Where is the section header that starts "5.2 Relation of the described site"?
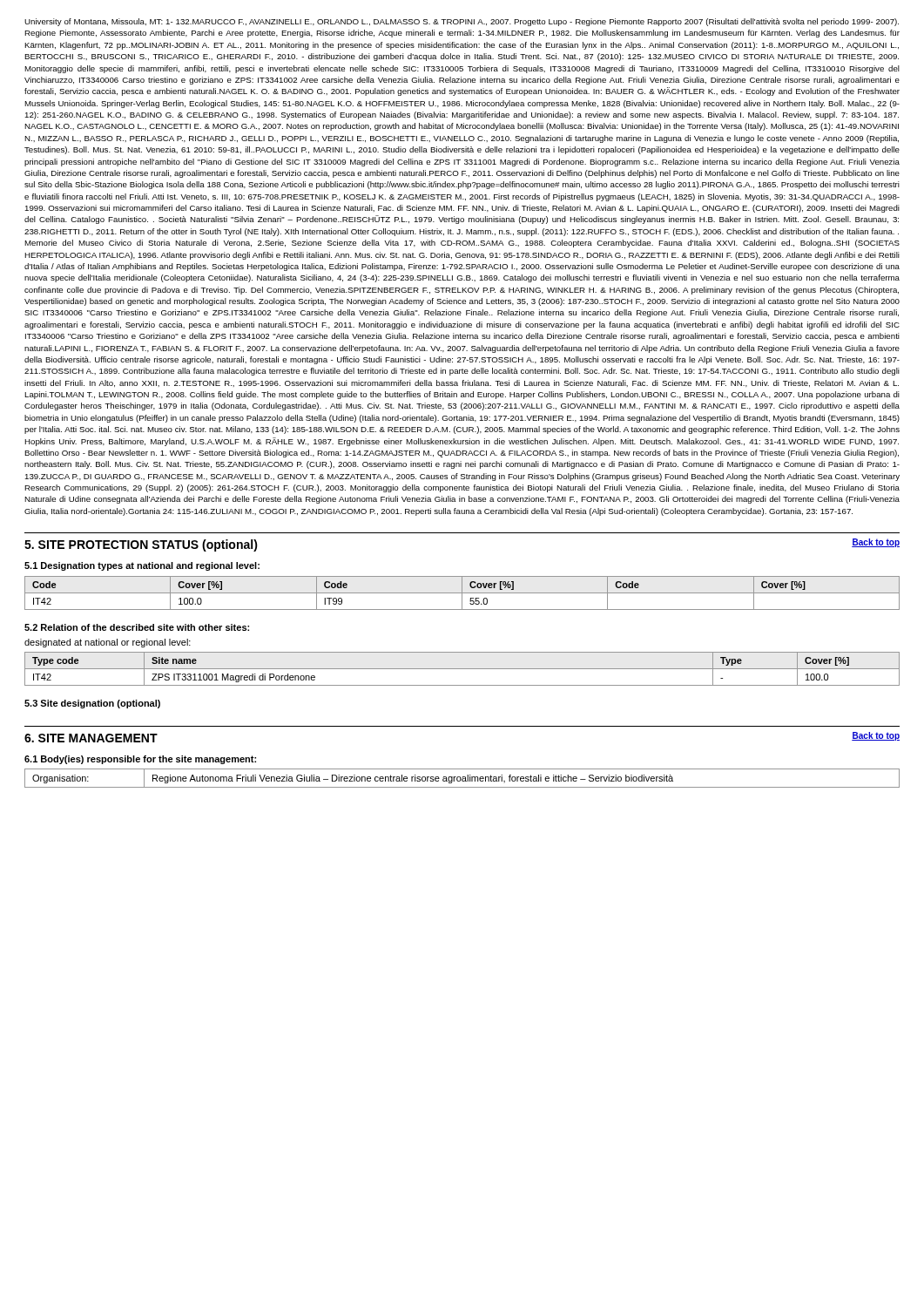Screen dimensions: 1307x924 tap(137, 627)
